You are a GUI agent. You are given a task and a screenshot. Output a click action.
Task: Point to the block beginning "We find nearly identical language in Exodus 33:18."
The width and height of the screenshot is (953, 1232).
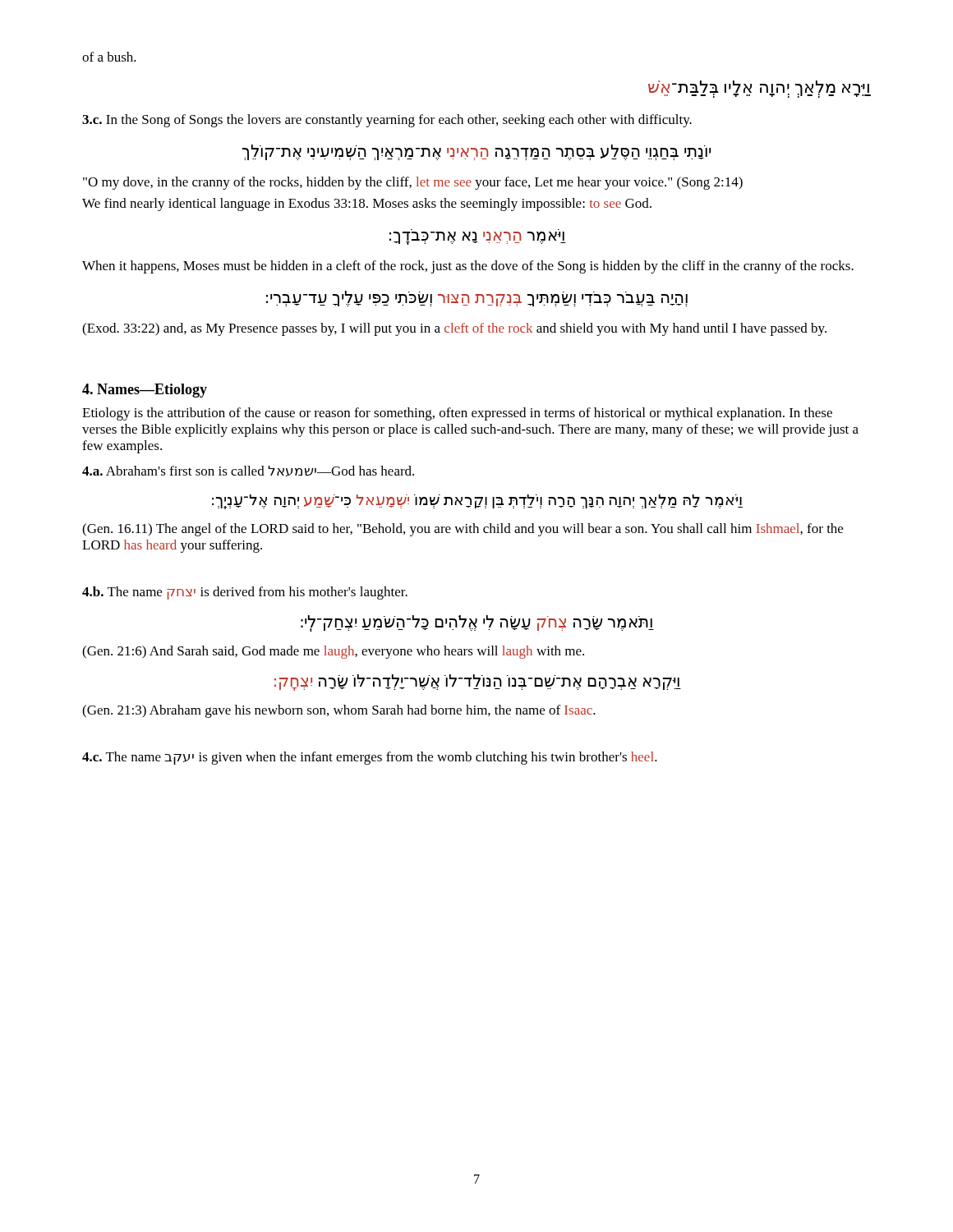367,203
